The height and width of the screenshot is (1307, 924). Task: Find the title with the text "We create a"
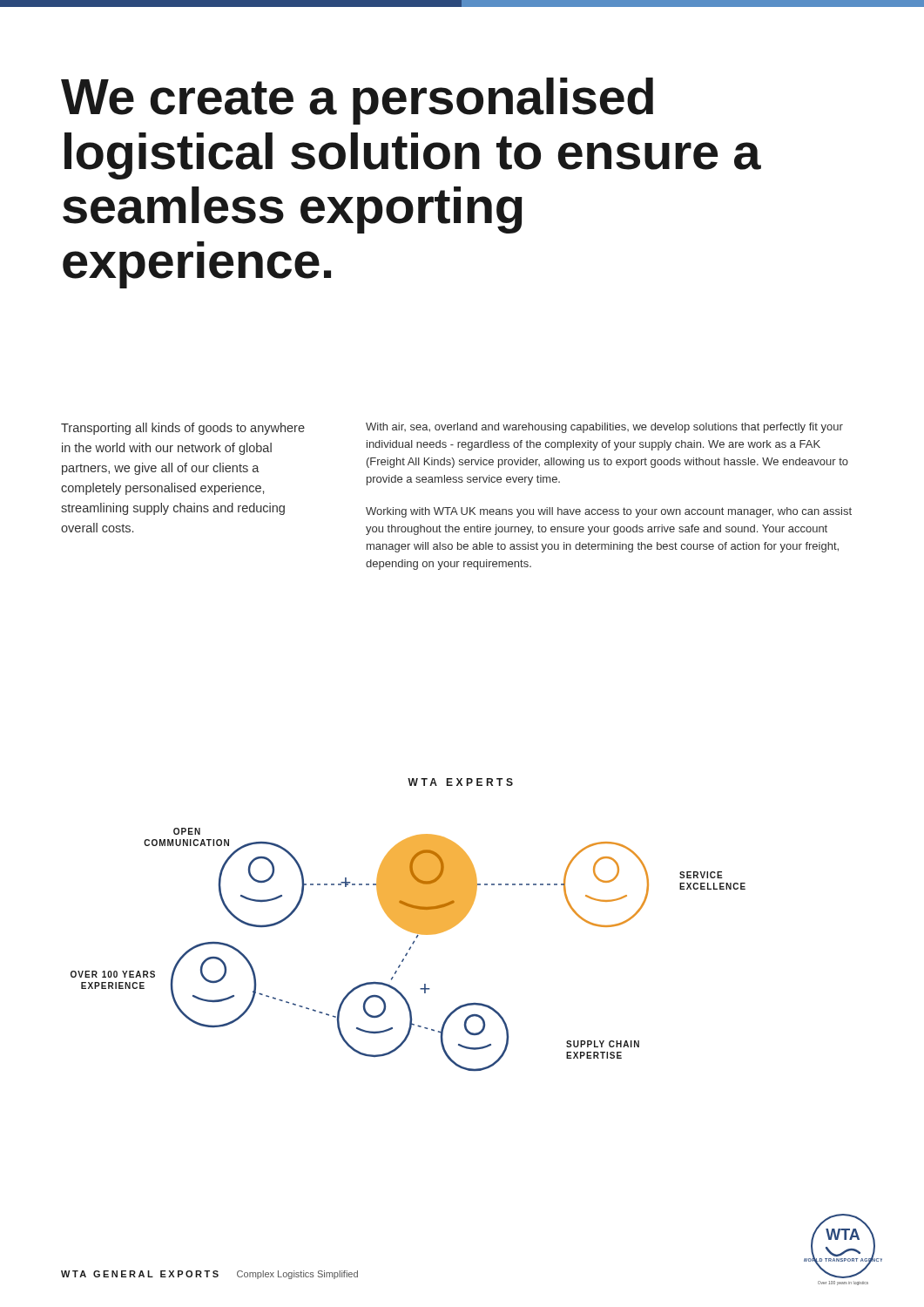tap(422, 179)
